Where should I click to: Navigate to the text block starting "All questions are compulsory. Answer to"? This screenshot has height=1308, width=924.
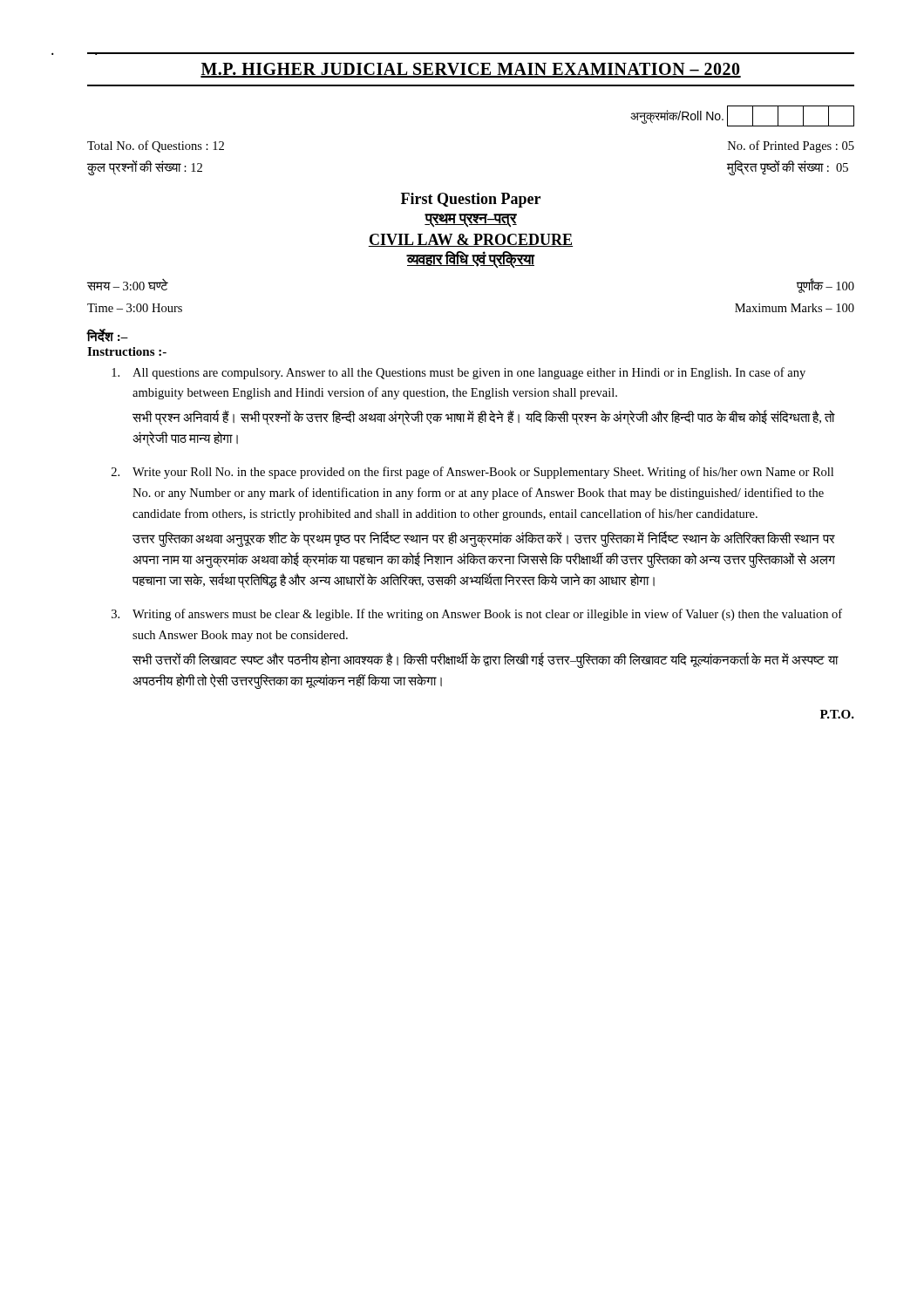[x=471, y=406]
